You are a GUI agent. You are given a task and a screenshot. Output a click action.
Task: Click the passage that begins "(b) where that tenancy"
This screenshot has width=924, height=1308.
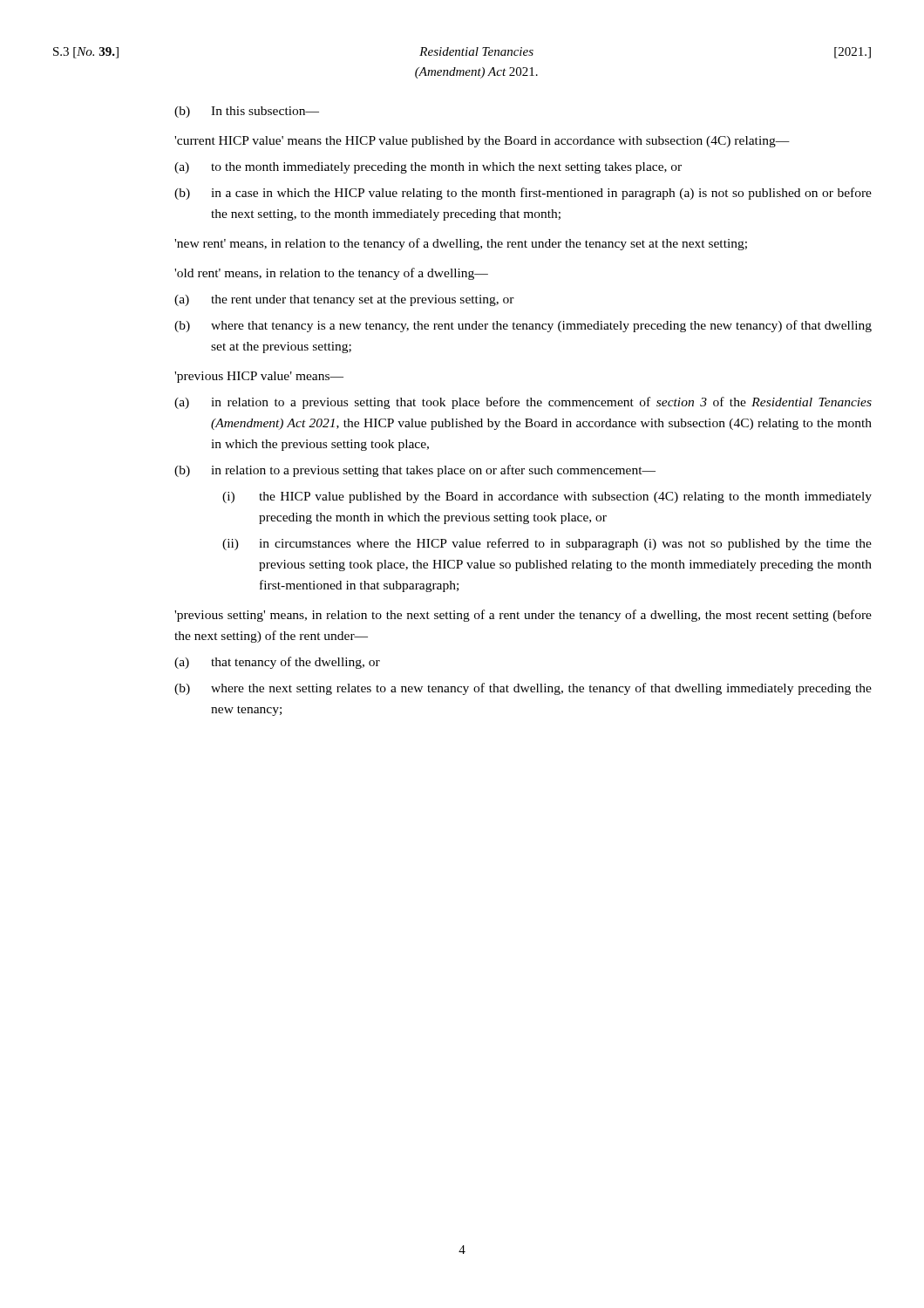click(x=523, y=336)
